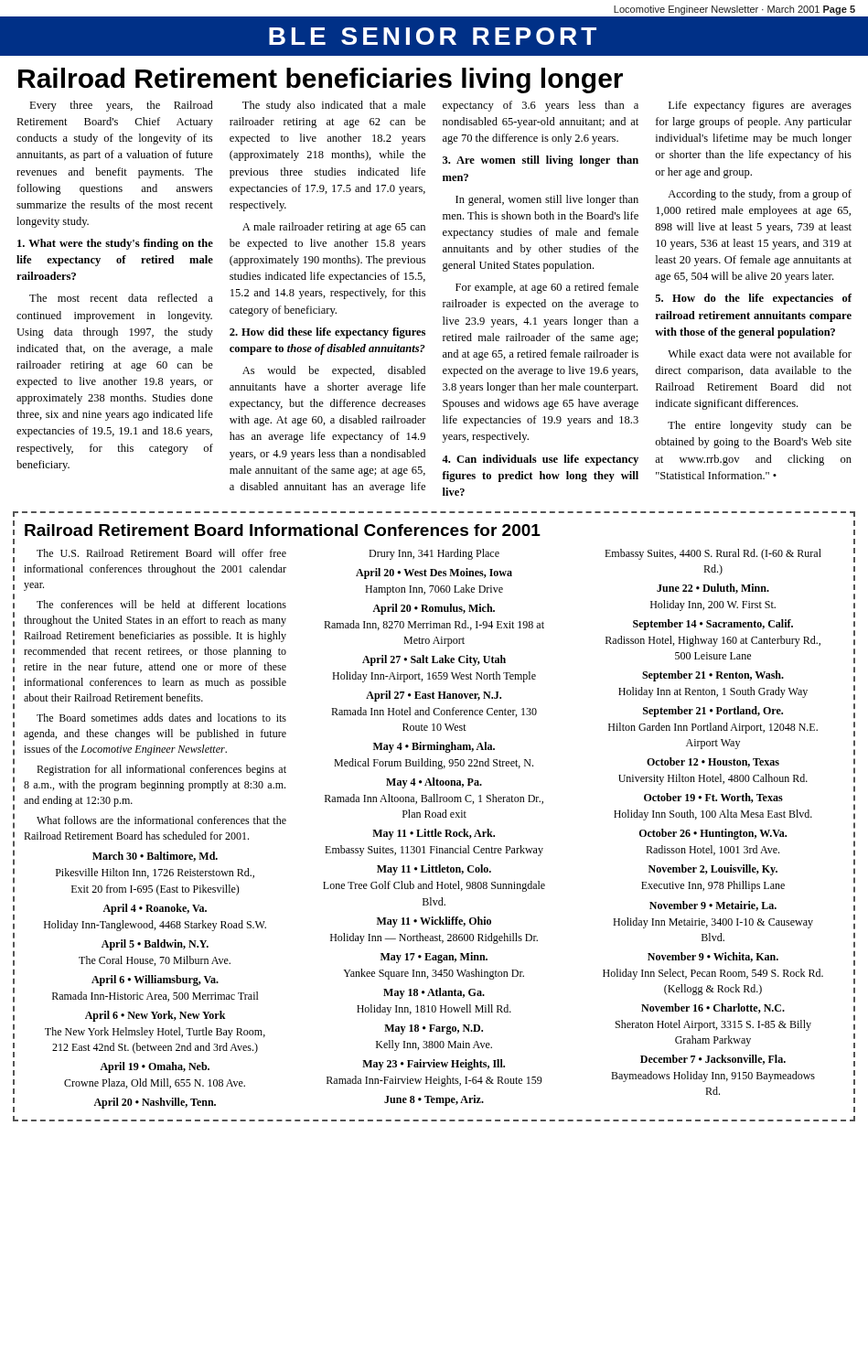Screen dimensions: 1372x868
Task: Click on the text block starting "April 19 • Omaha, Neb."
Action: coord(155,1066)
